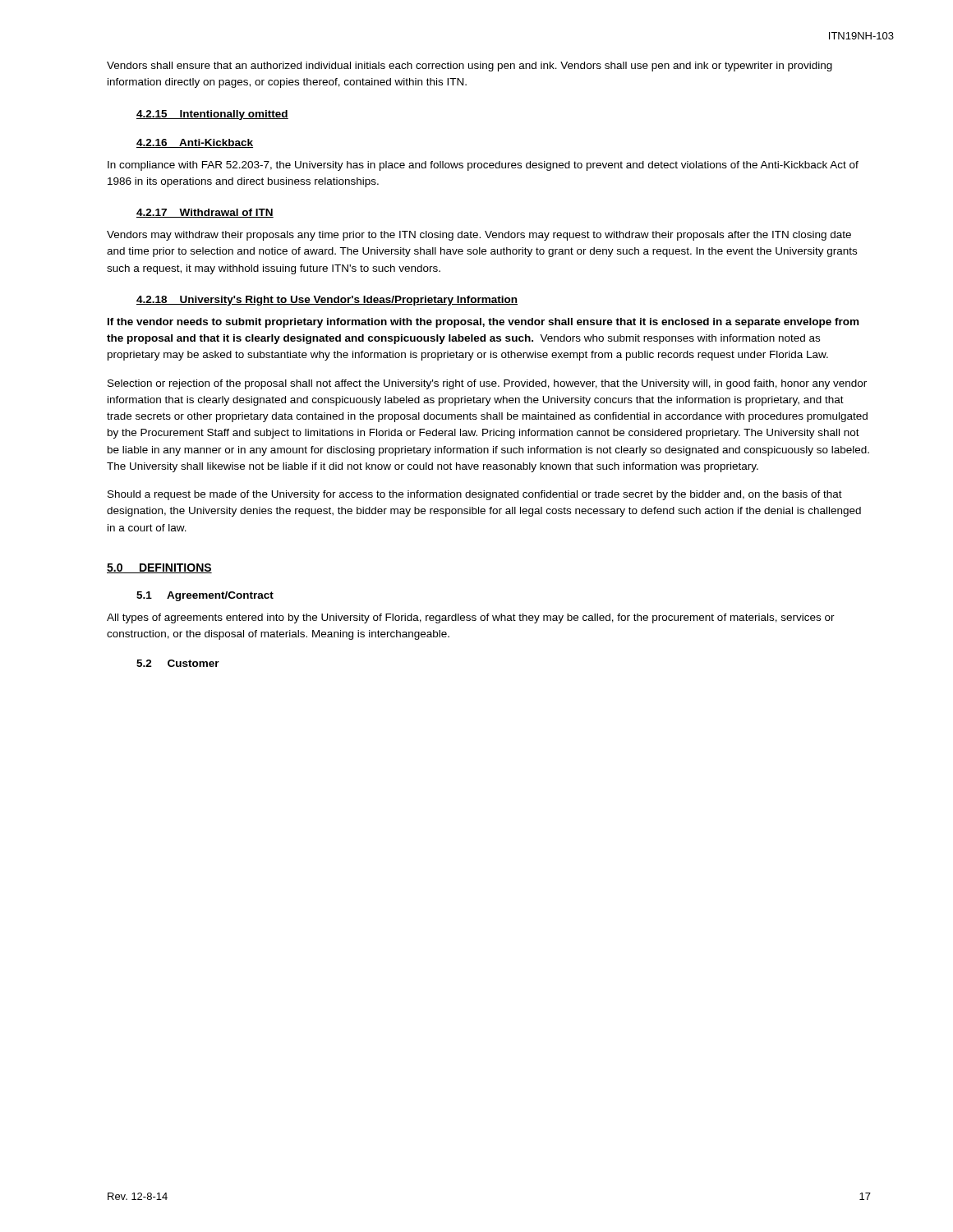
Task: Find the text block that reads "All types of"
Action: [471, 625]
